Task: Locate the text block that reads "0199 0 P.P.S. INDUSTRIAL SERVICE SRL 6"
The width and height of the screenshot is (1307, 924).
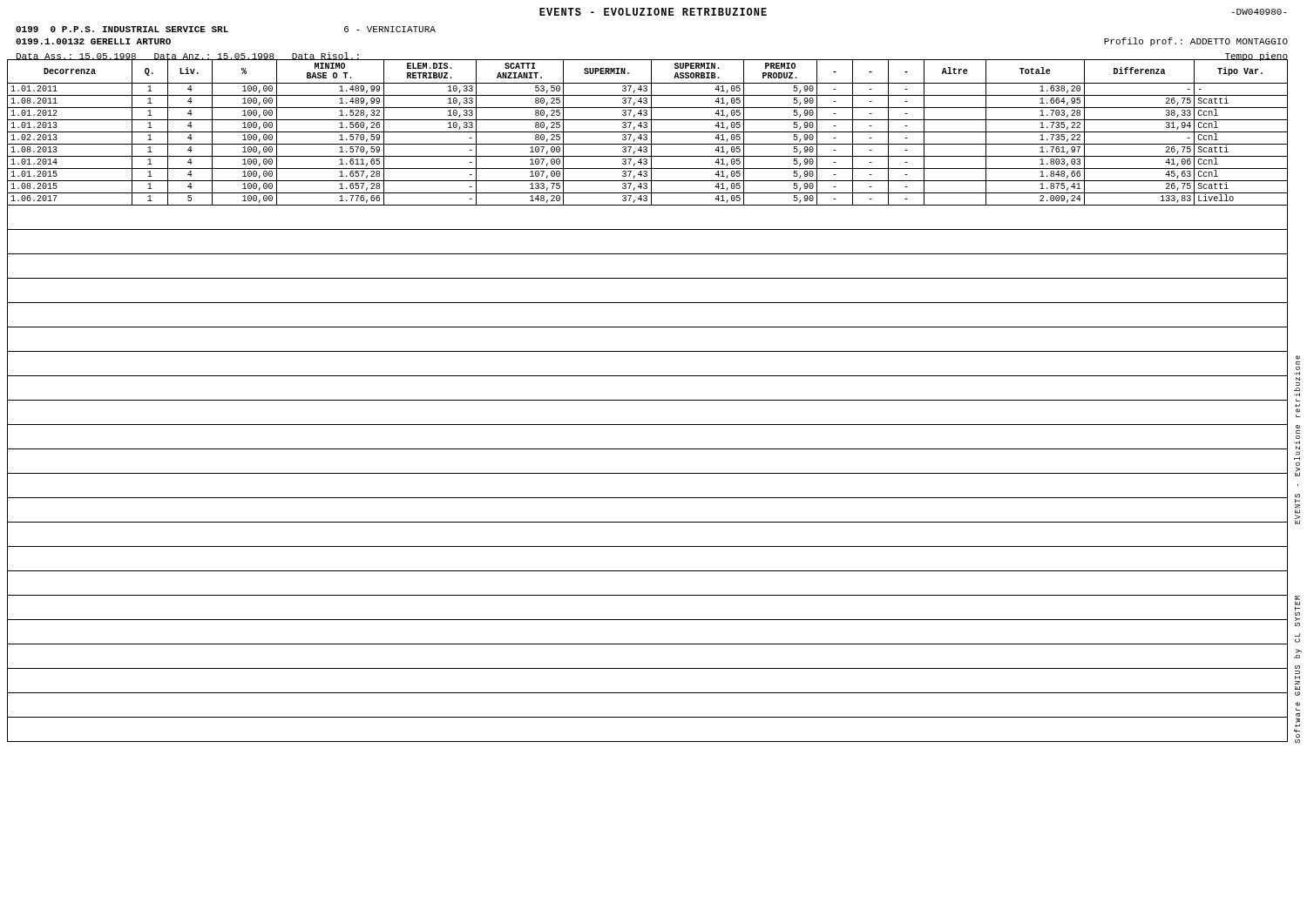Action: tap(226, 30)
